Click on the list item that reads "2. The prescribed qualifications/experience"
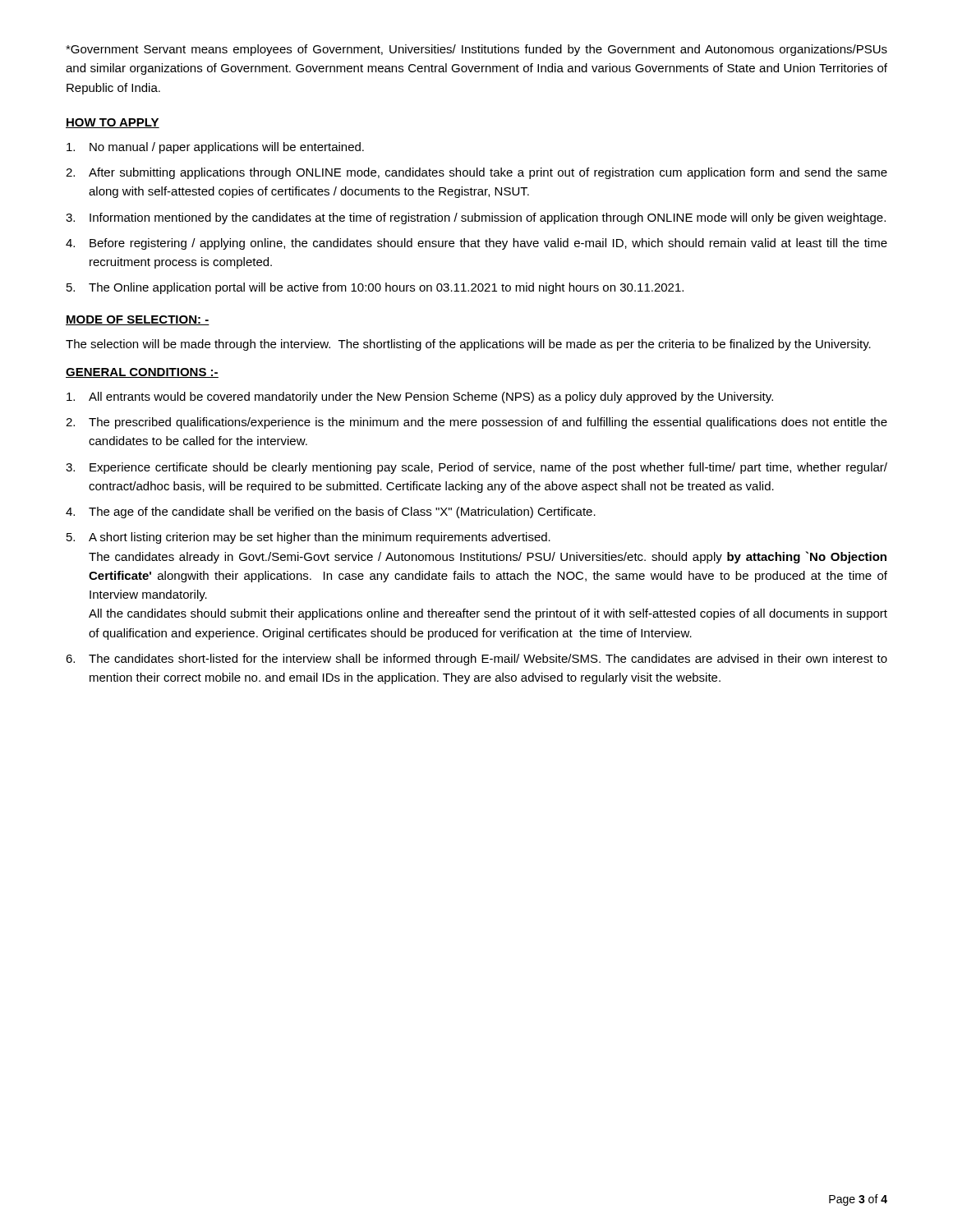 coord(476,431)
